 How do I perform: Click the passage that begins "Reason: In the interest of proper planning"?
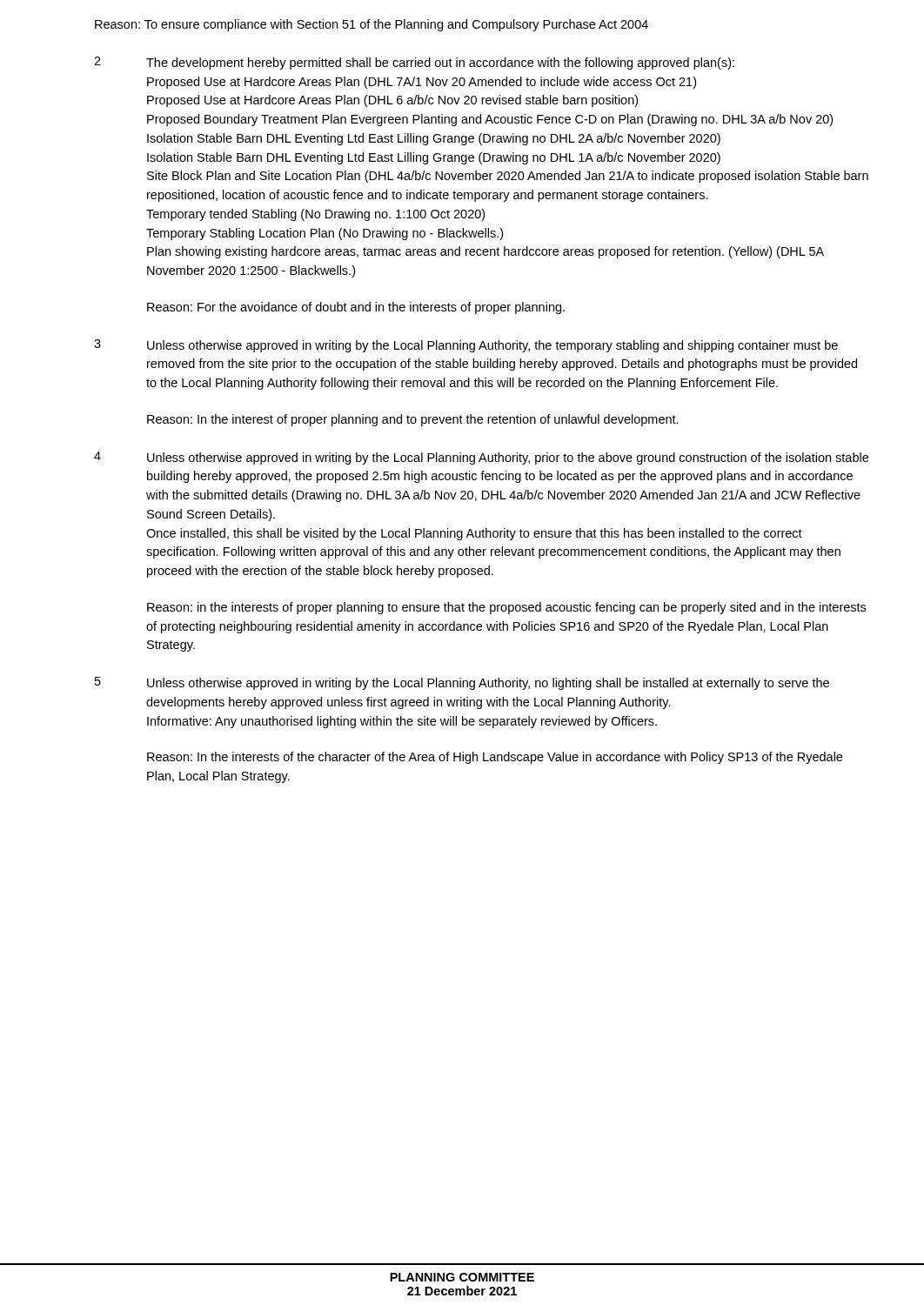[x=413, y=419]
